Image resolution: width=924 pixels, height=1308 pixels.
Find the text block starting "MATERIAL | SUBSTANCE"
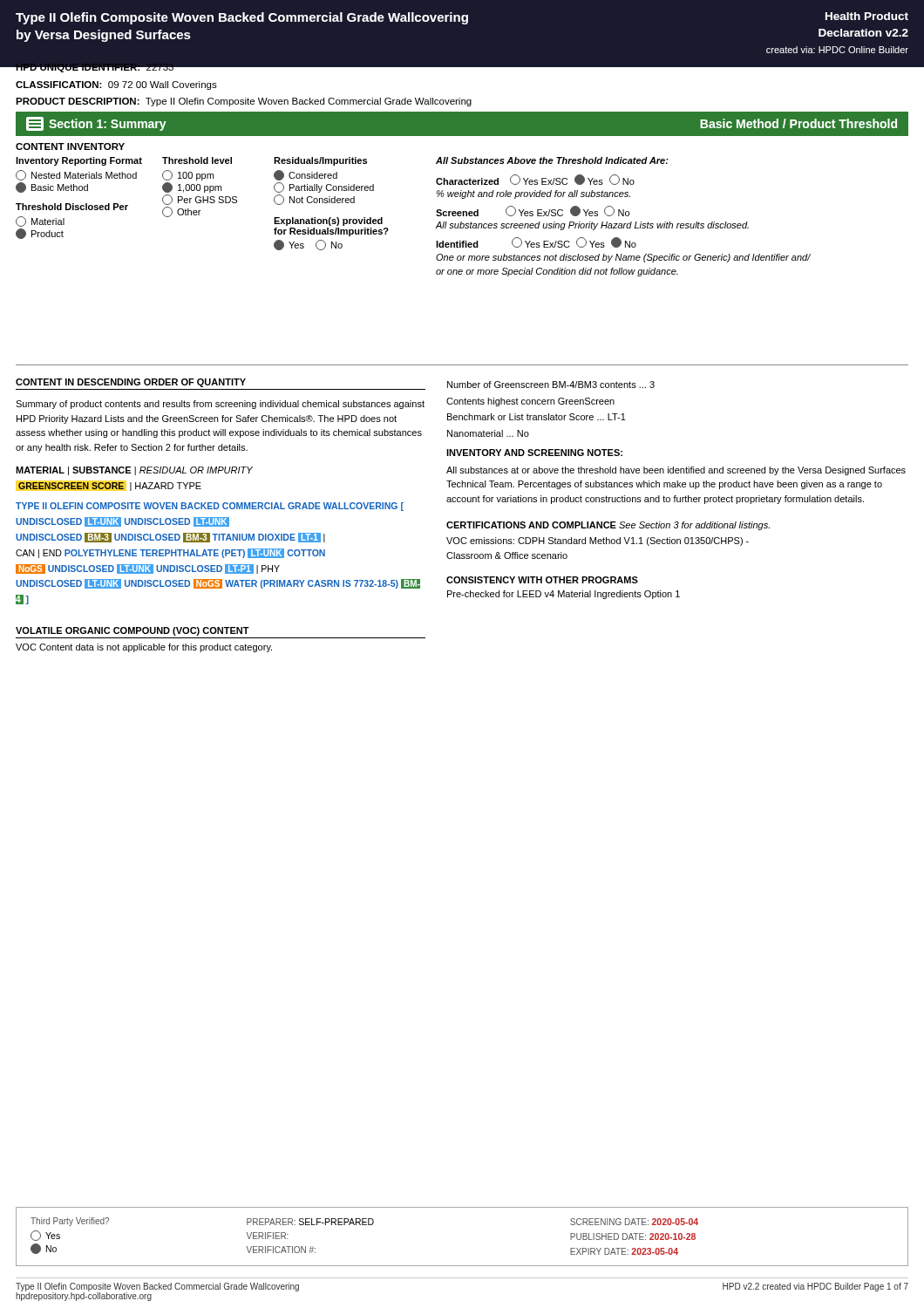coord(134,478)
